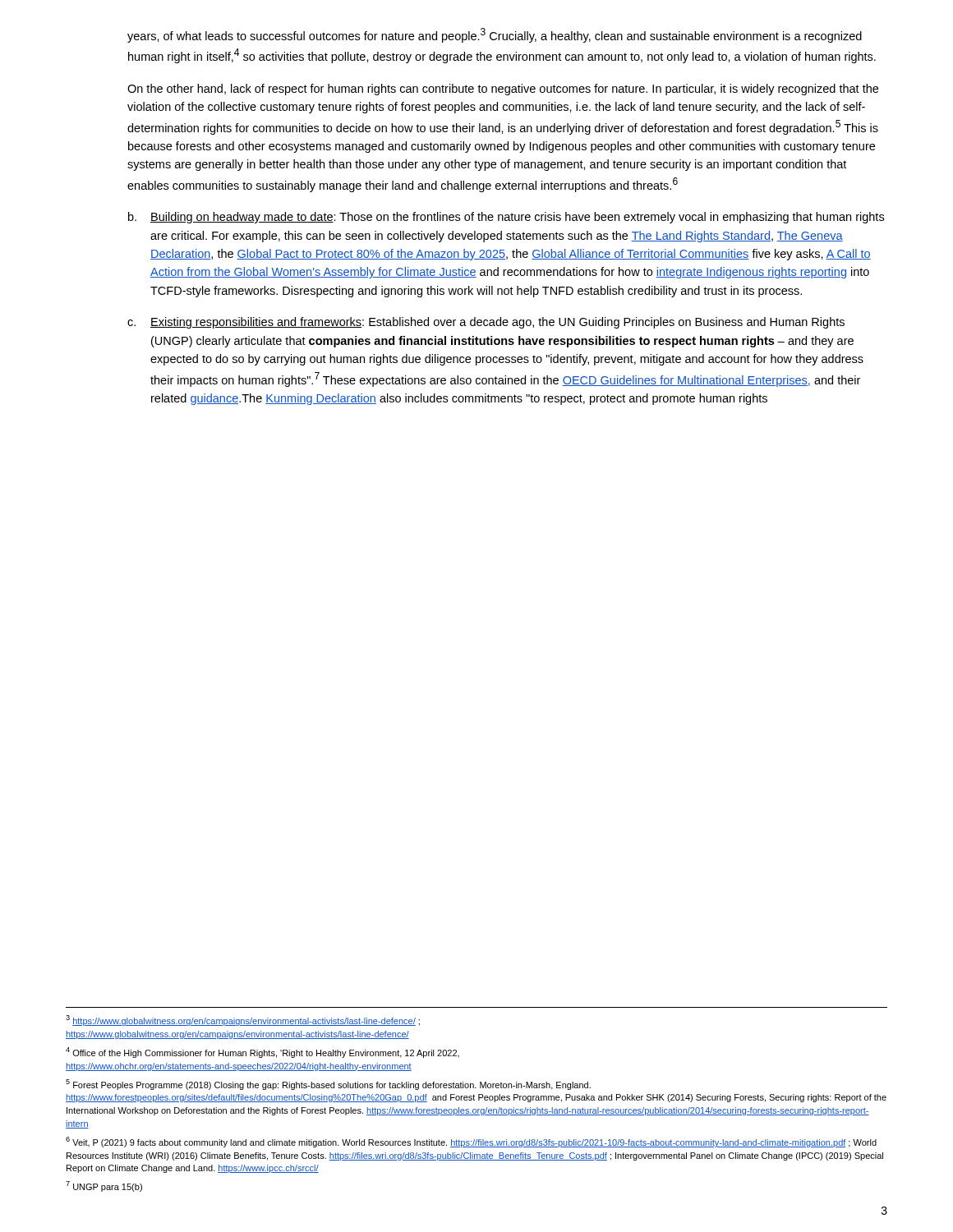Navigate to the text starting "b. Building on headway made"

[507, 254]
